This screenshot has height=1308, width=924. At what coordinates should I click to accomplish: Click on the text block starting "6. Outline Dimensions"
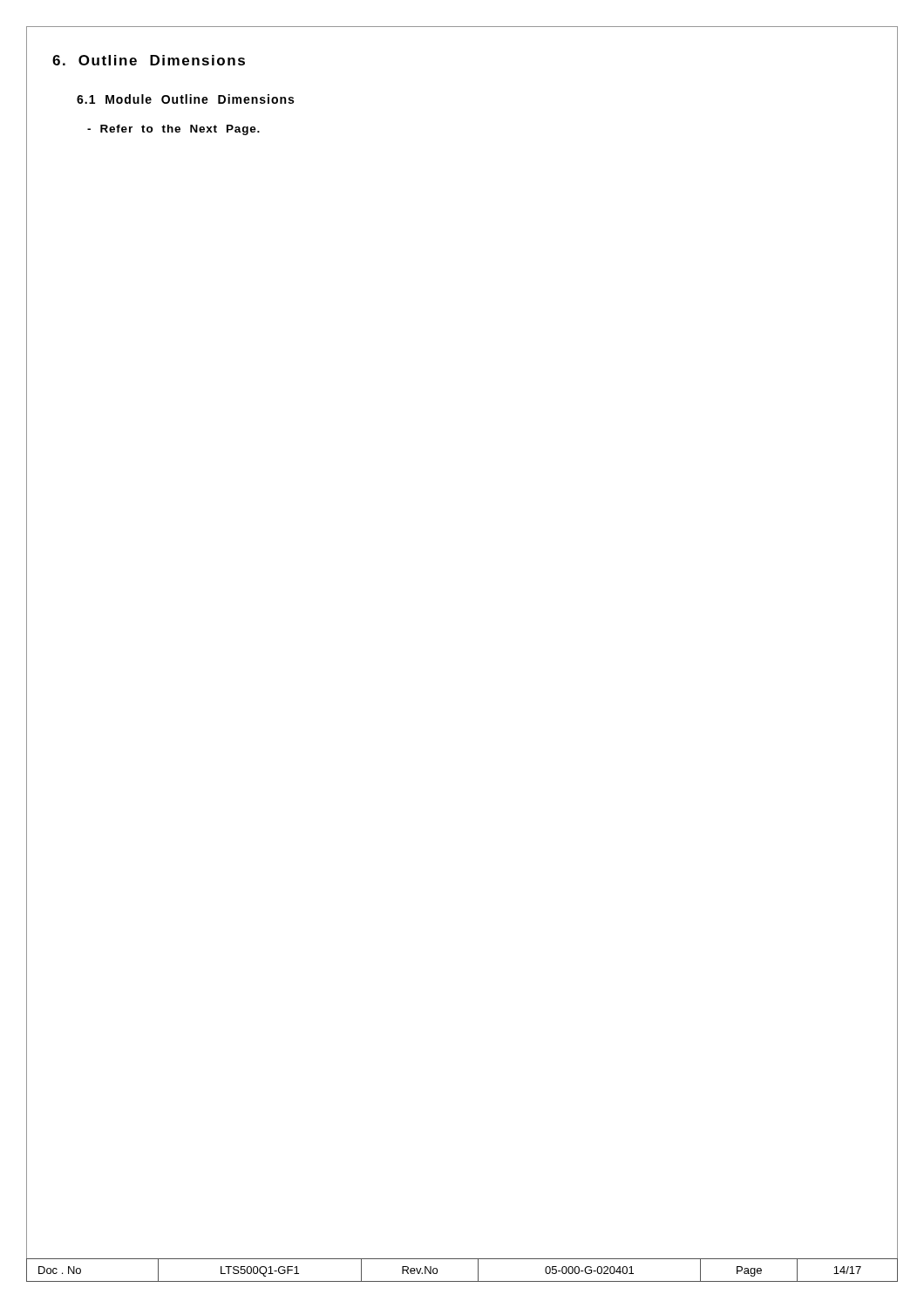coord(150,61)
